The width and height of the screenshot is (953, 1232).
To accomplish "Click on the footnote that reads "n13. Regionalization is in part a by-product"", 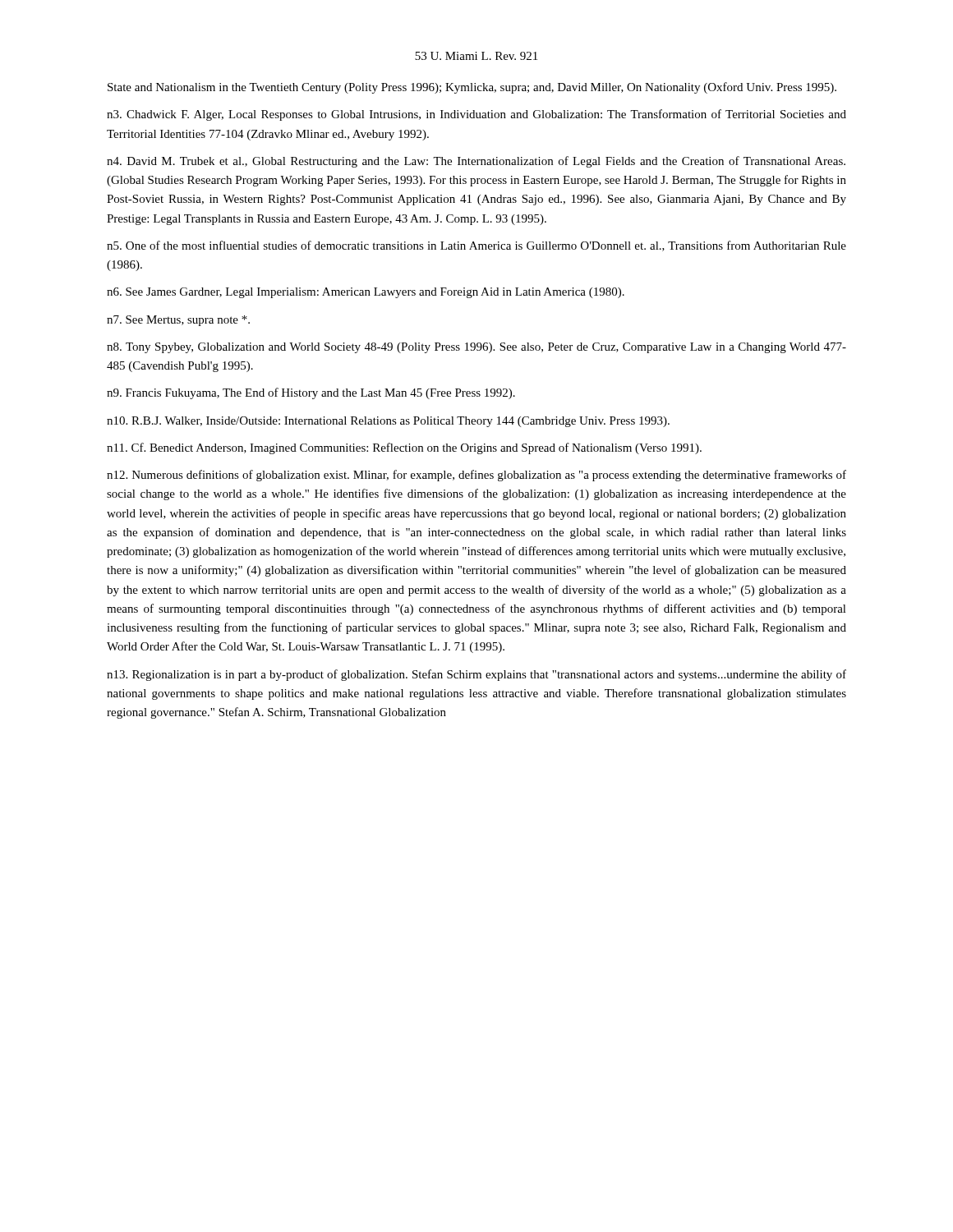I will coord(476,693).
